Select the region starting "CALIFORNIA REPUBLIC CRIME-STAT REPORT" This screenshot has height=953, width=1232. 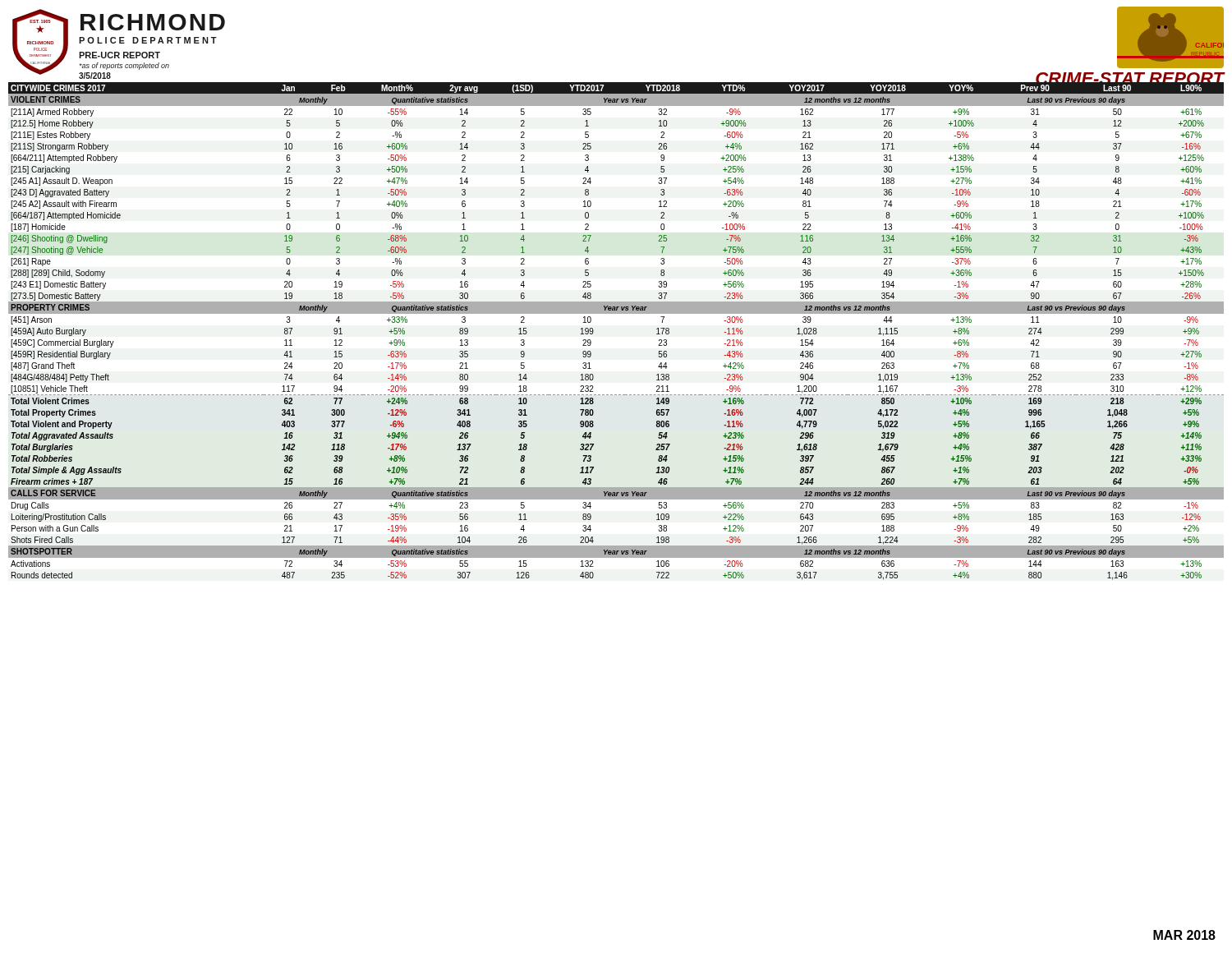point(1129,55)
